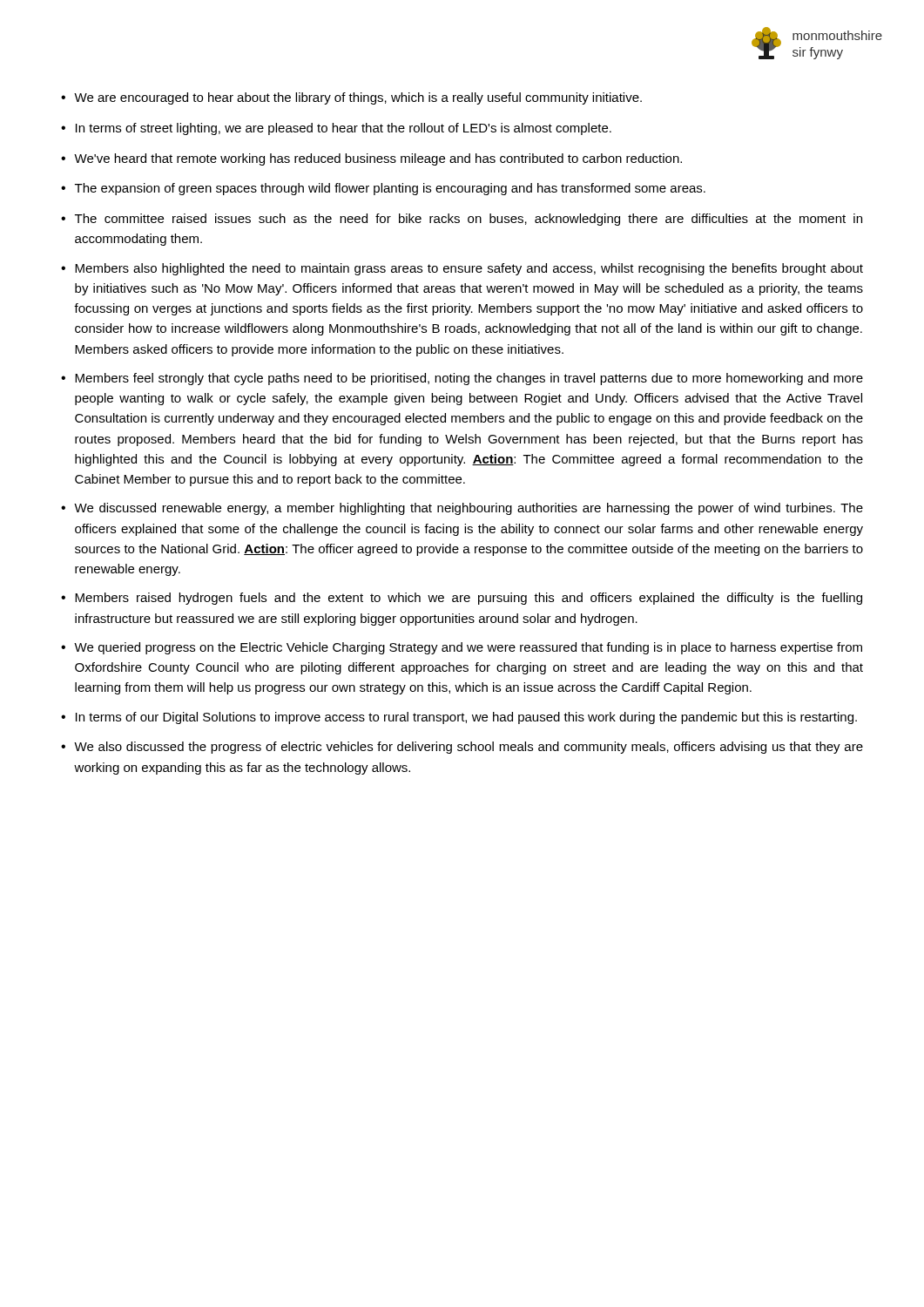
Task: Find the list item containing "The expansion of green spaces through wild flower"
Action: click(x=469, y=188)
